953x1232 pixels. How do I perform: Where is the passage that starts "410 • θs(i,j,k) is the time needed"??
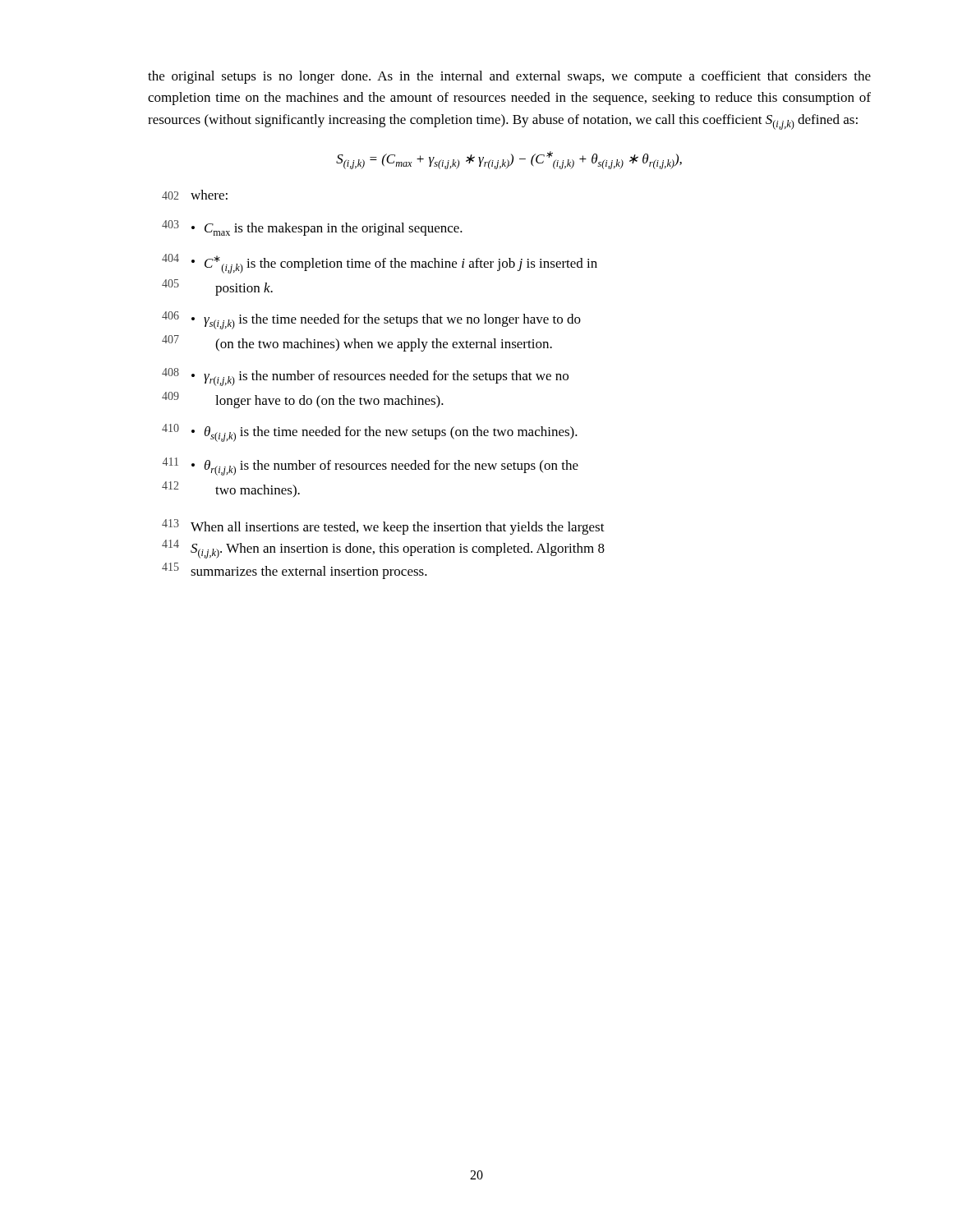click(x=509, y=433)
